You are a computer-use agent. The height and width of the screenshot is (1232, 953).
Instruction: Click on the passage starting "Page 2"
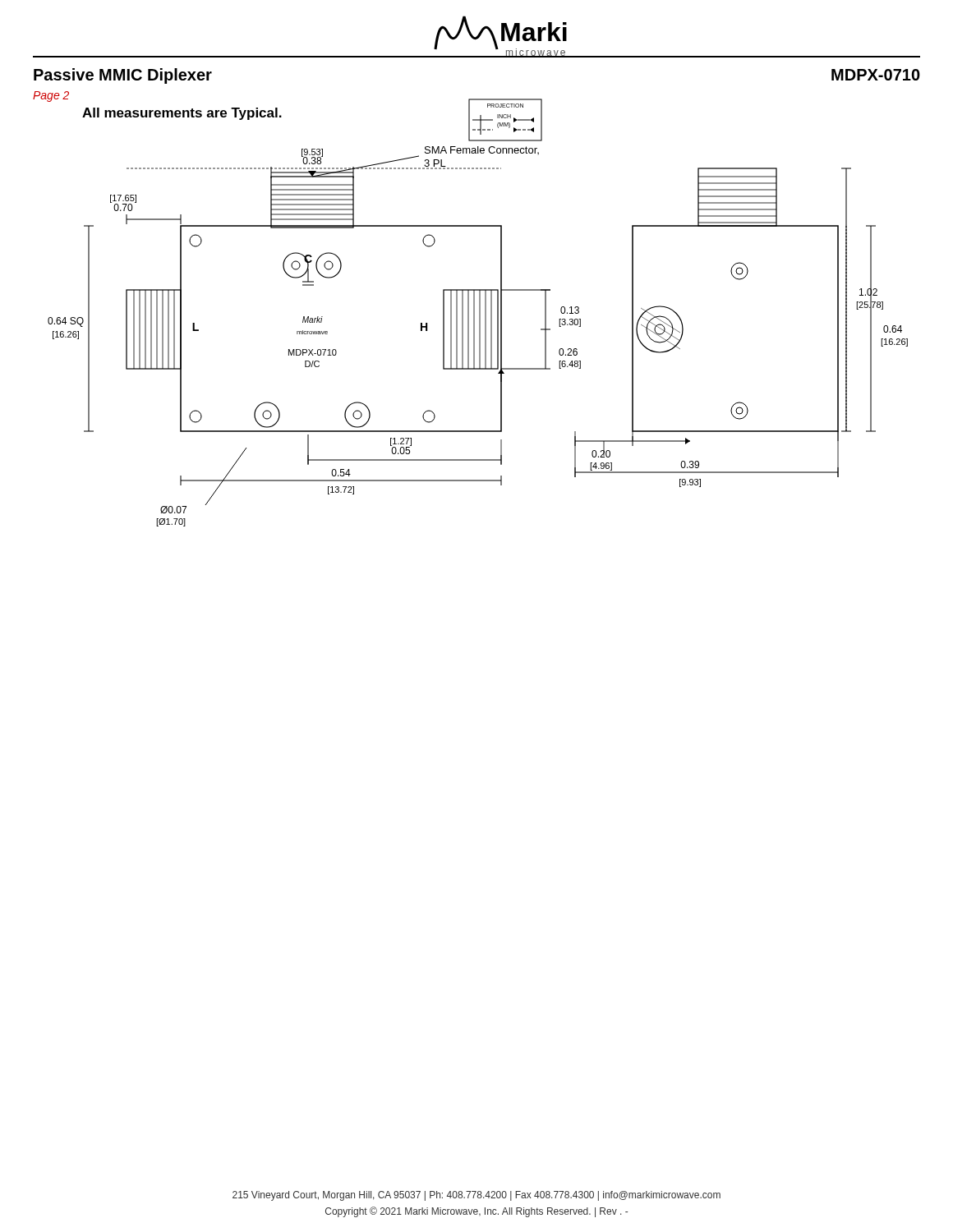tap(51, 95)
